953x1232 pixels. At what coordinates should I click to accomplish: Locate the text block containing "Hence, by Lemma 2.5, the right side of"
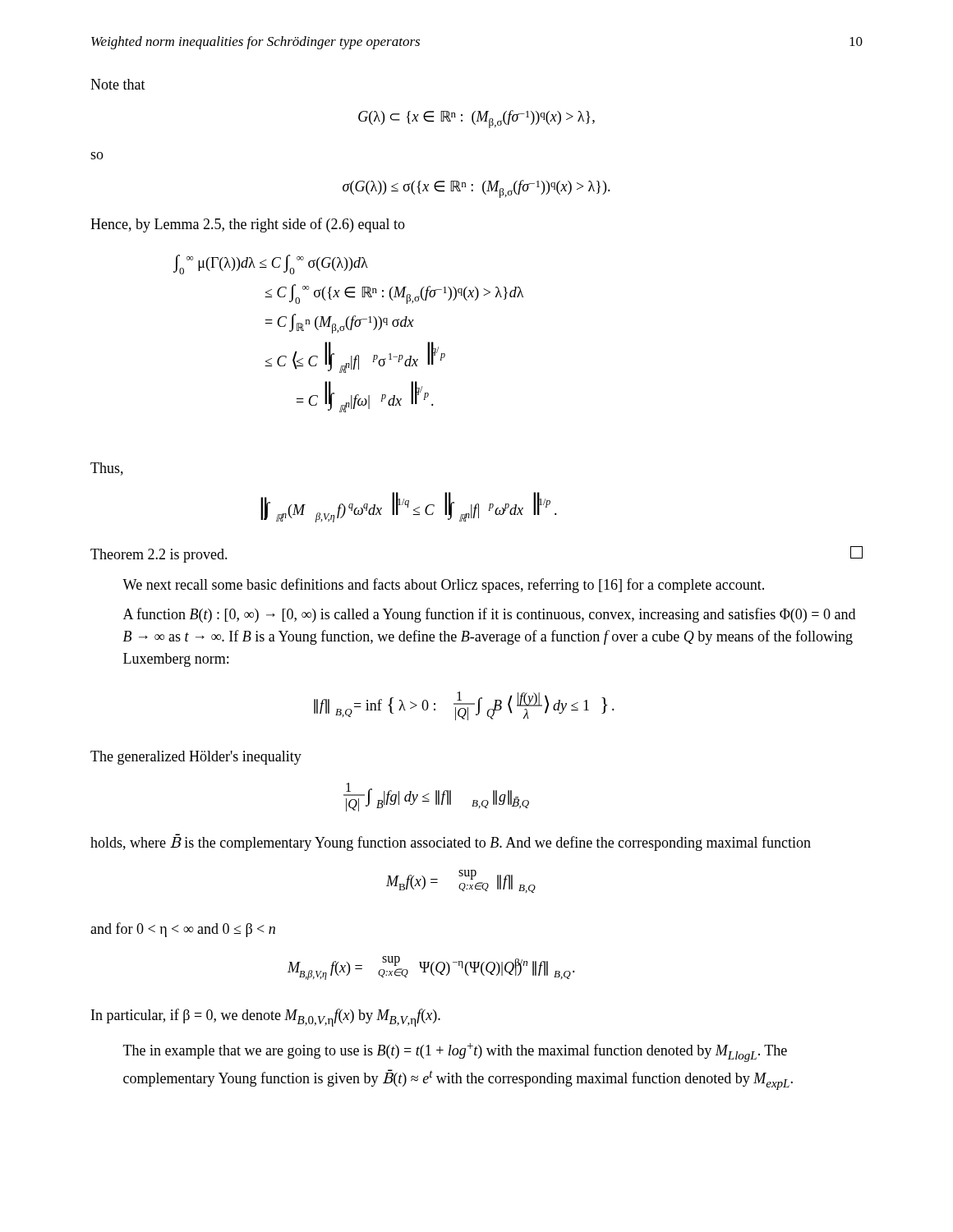[x=248, y=225]
